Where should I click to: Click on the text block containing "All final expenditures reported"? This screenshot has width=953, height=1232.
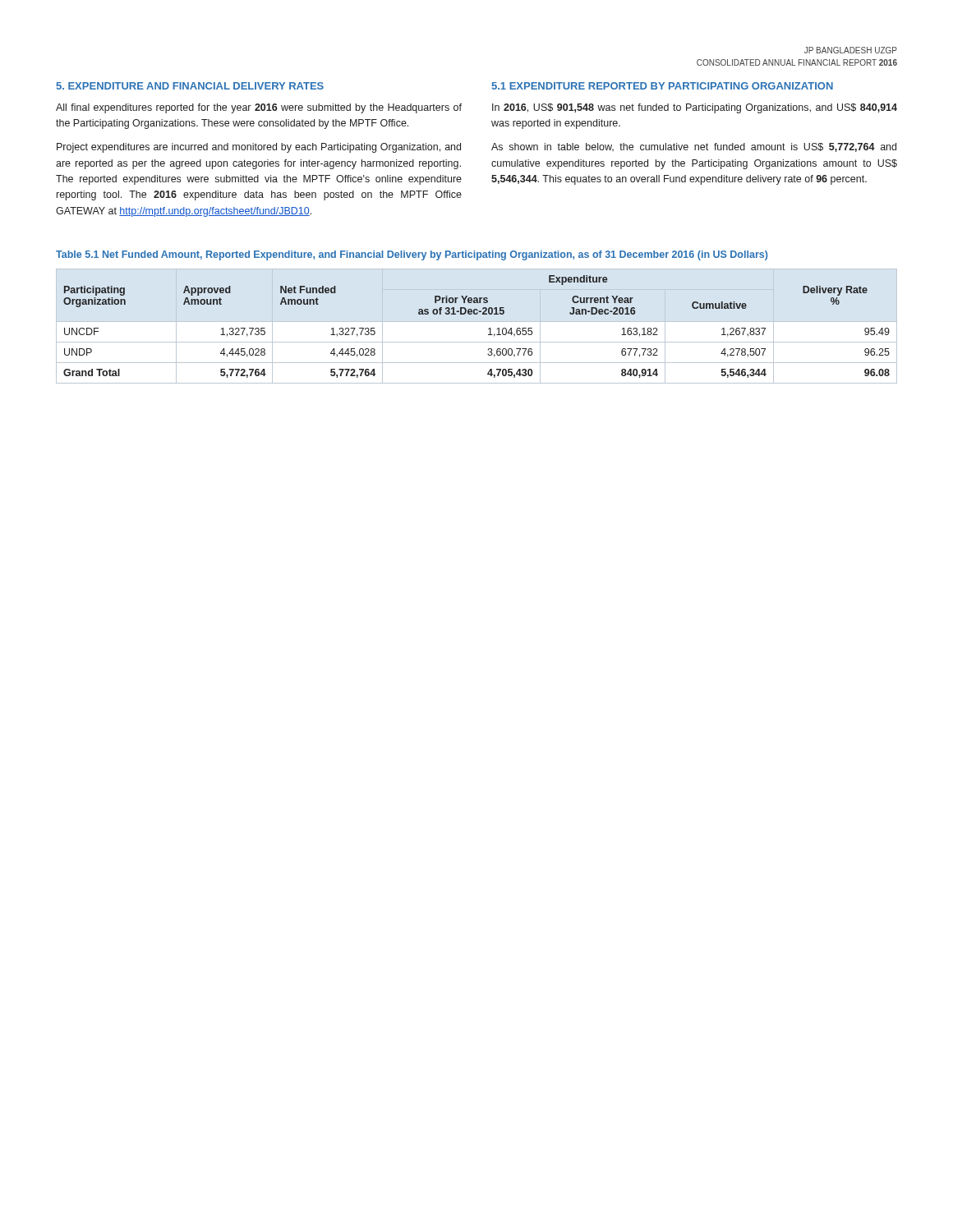[259, 115]
